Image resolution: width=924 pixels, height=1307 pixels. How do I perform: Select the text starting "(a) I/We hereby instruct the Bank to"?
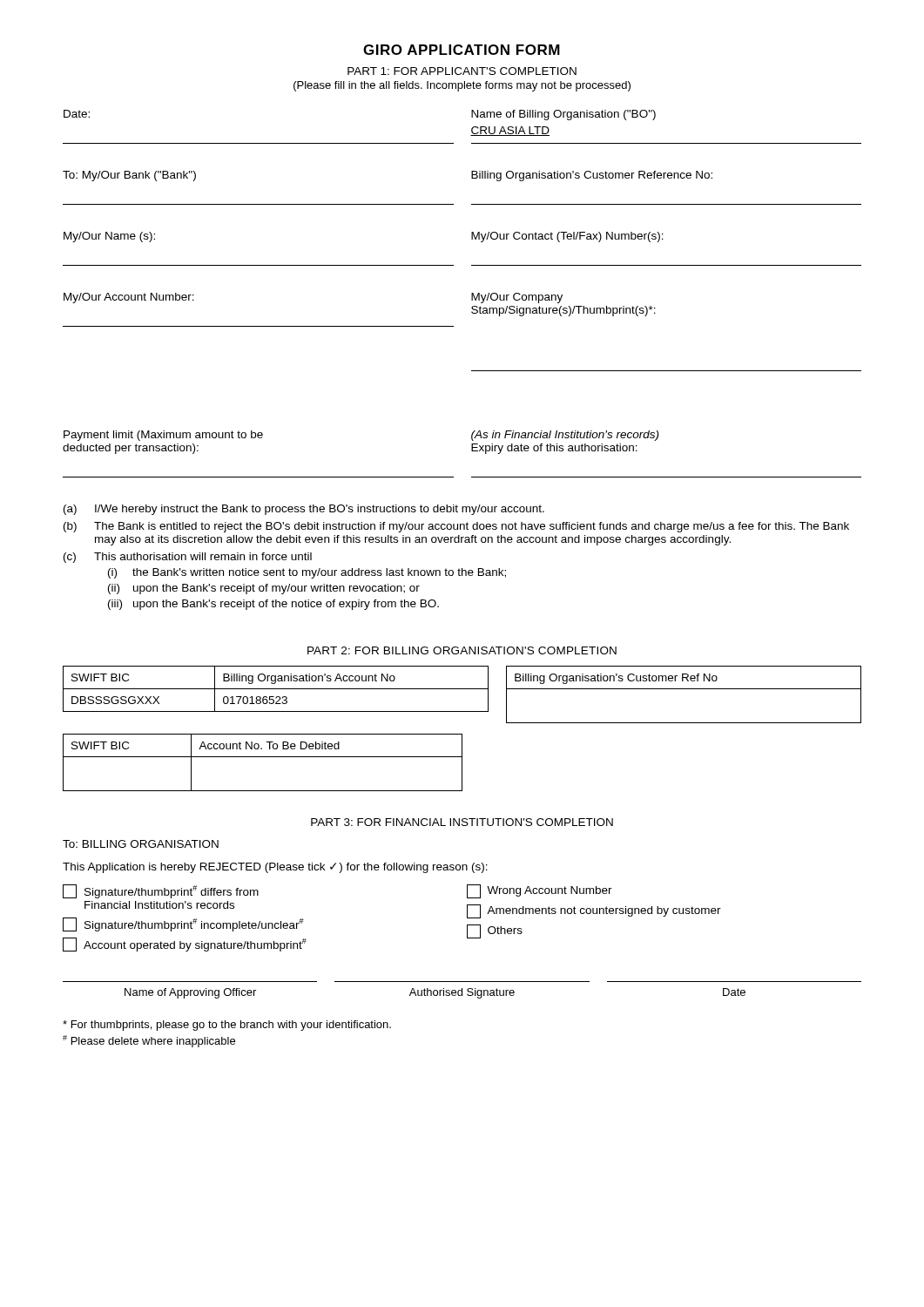pyautogui.click(x=462, y=557)
